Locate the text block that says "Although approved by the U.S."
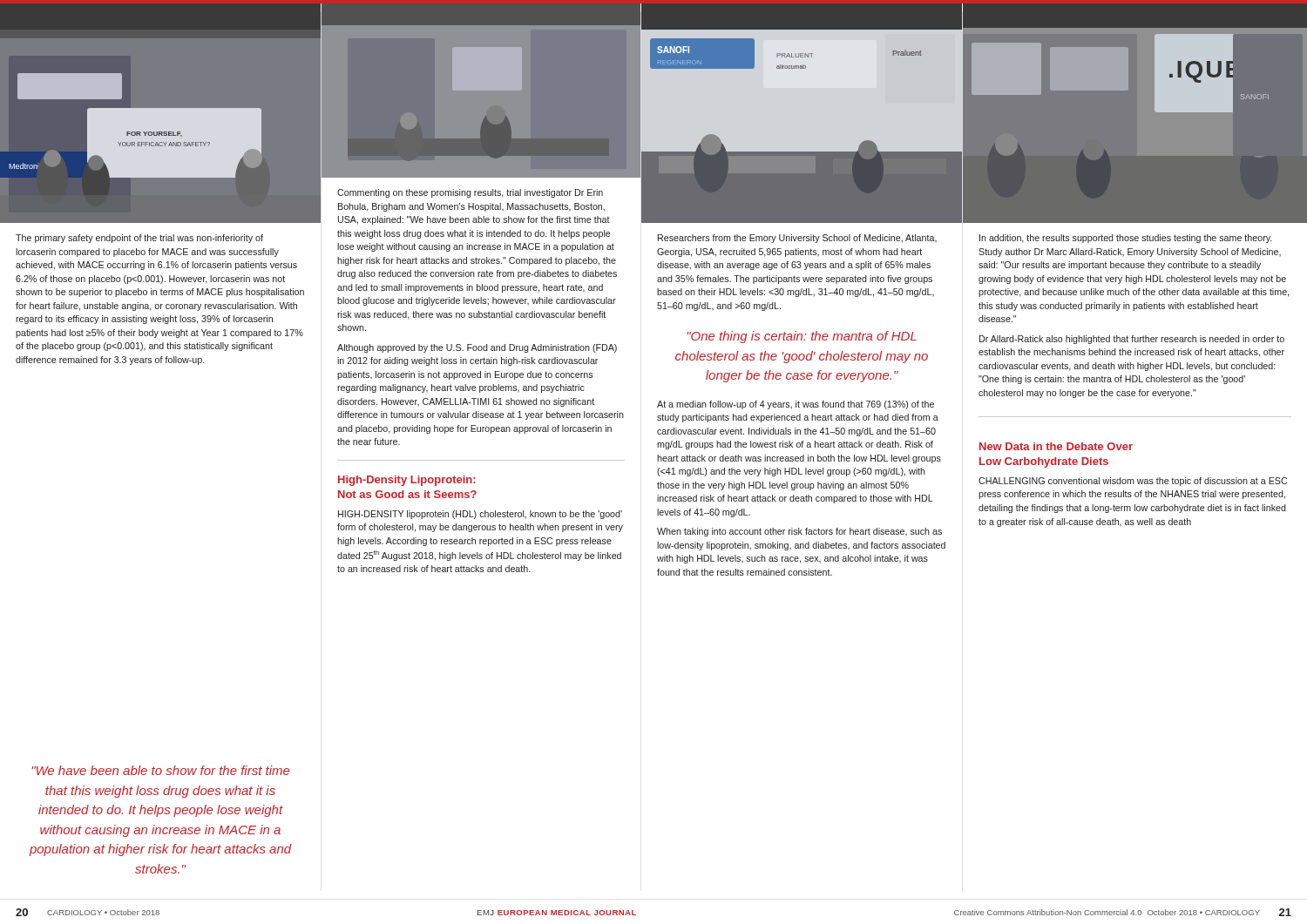Viewport: 1307px width, 924px height. [481, 395]
